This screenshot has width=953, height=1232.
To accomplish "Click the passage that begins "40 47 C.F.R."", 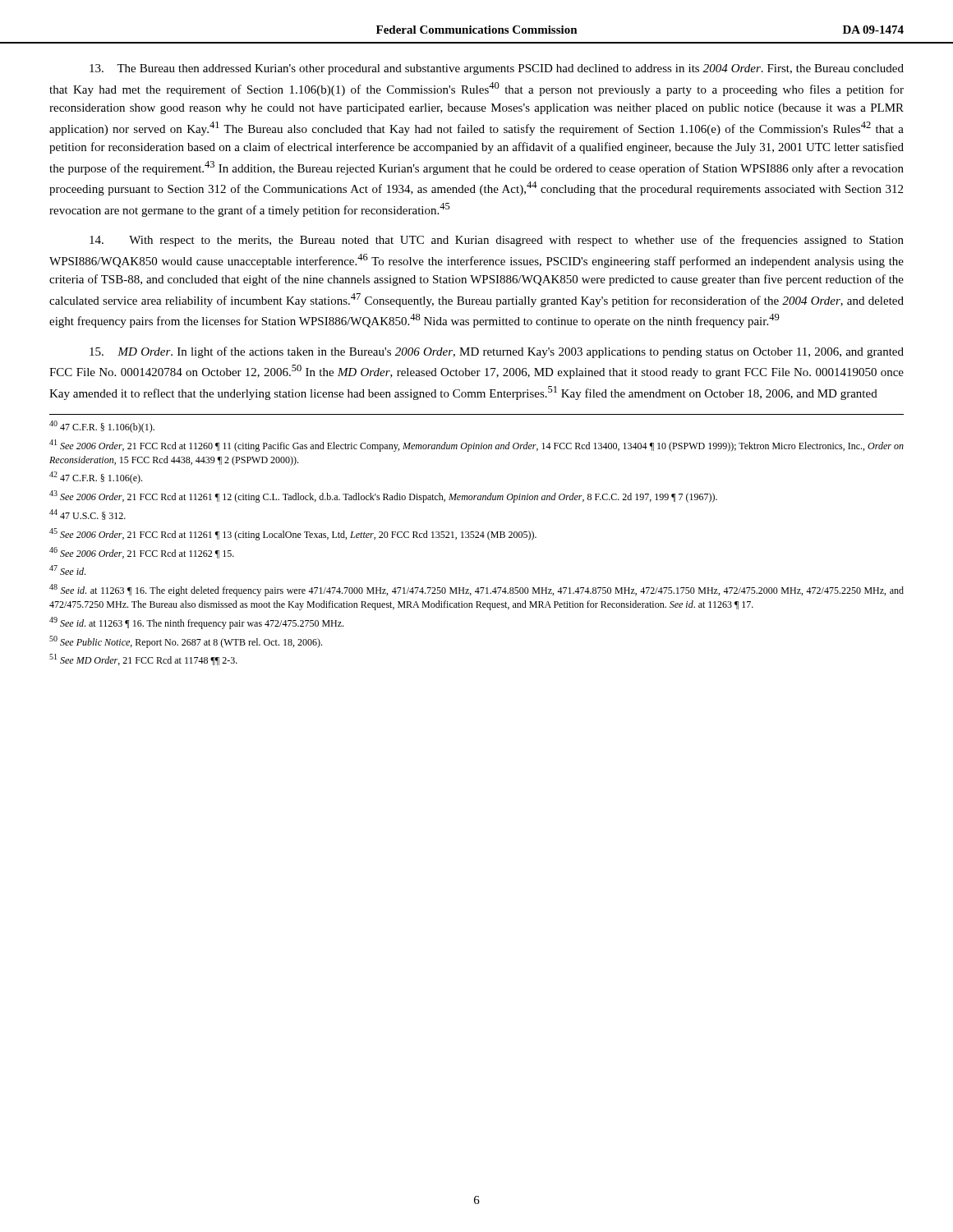I will coord(102,426).
